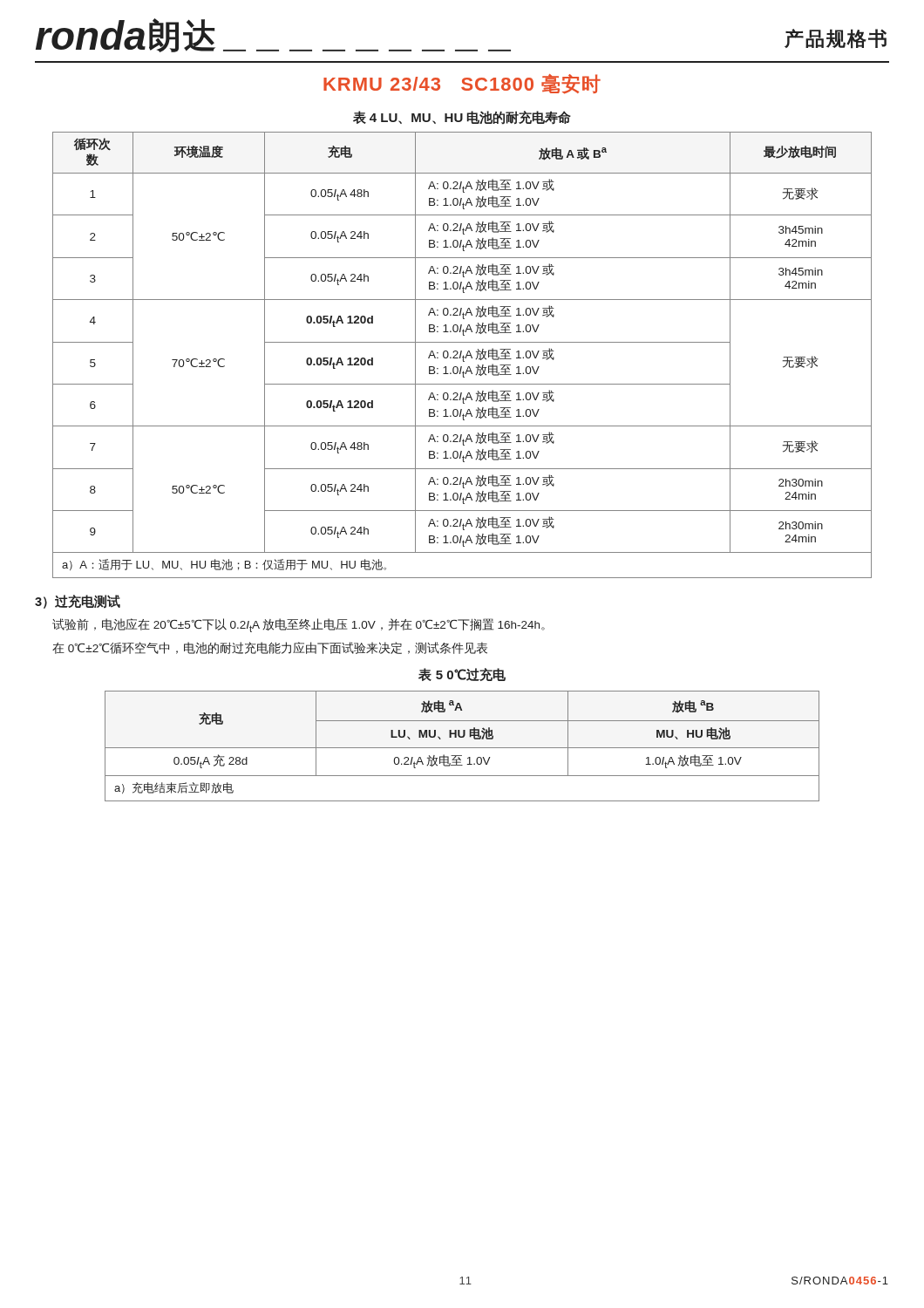Point to the caption beginning "表 4 LU、MU、HU"
This screenshot has width=924, height=1308.
pos(462,117)
